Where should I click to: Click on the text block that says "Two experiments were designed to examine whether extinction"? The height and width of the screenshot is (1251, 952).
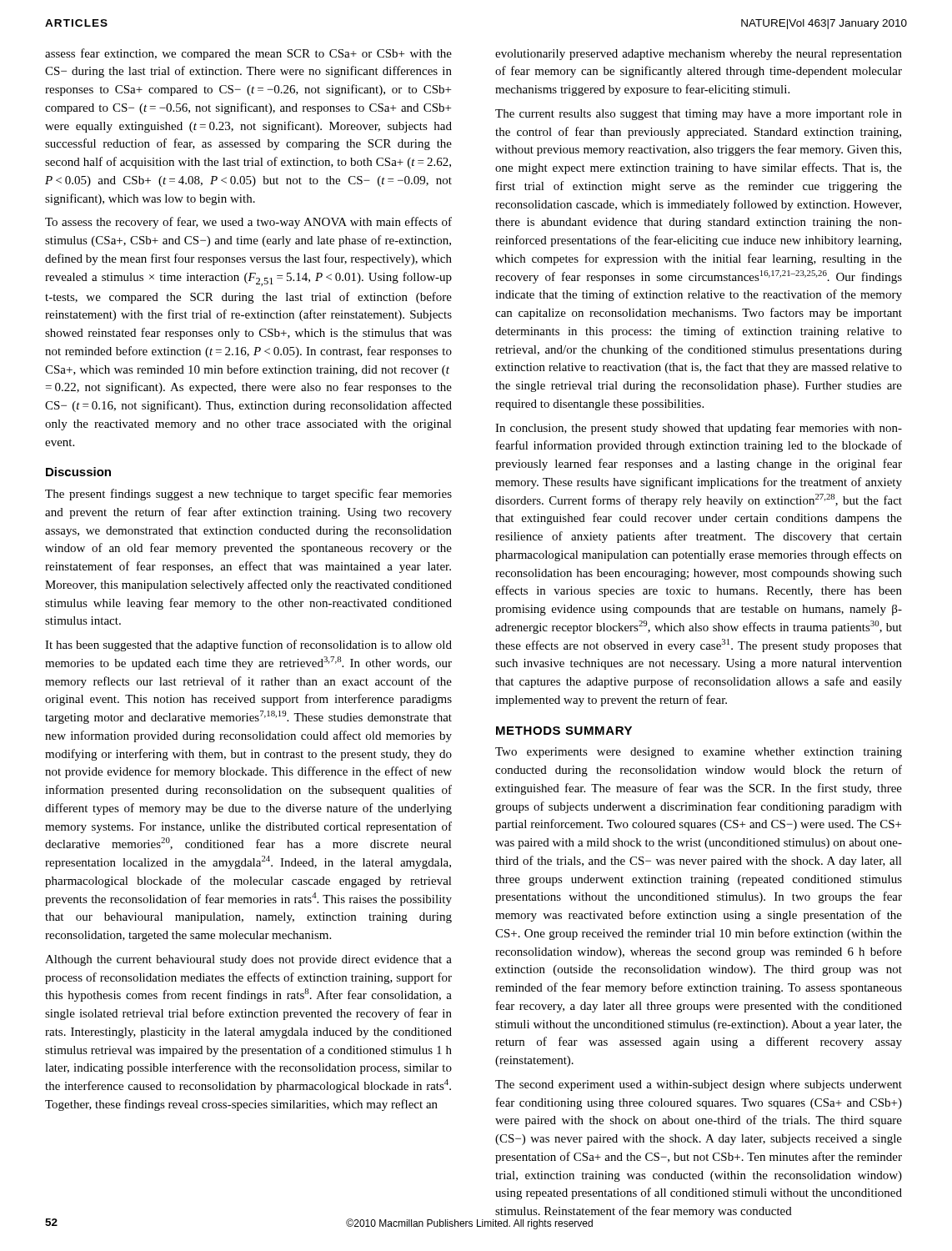coord(699,982)
